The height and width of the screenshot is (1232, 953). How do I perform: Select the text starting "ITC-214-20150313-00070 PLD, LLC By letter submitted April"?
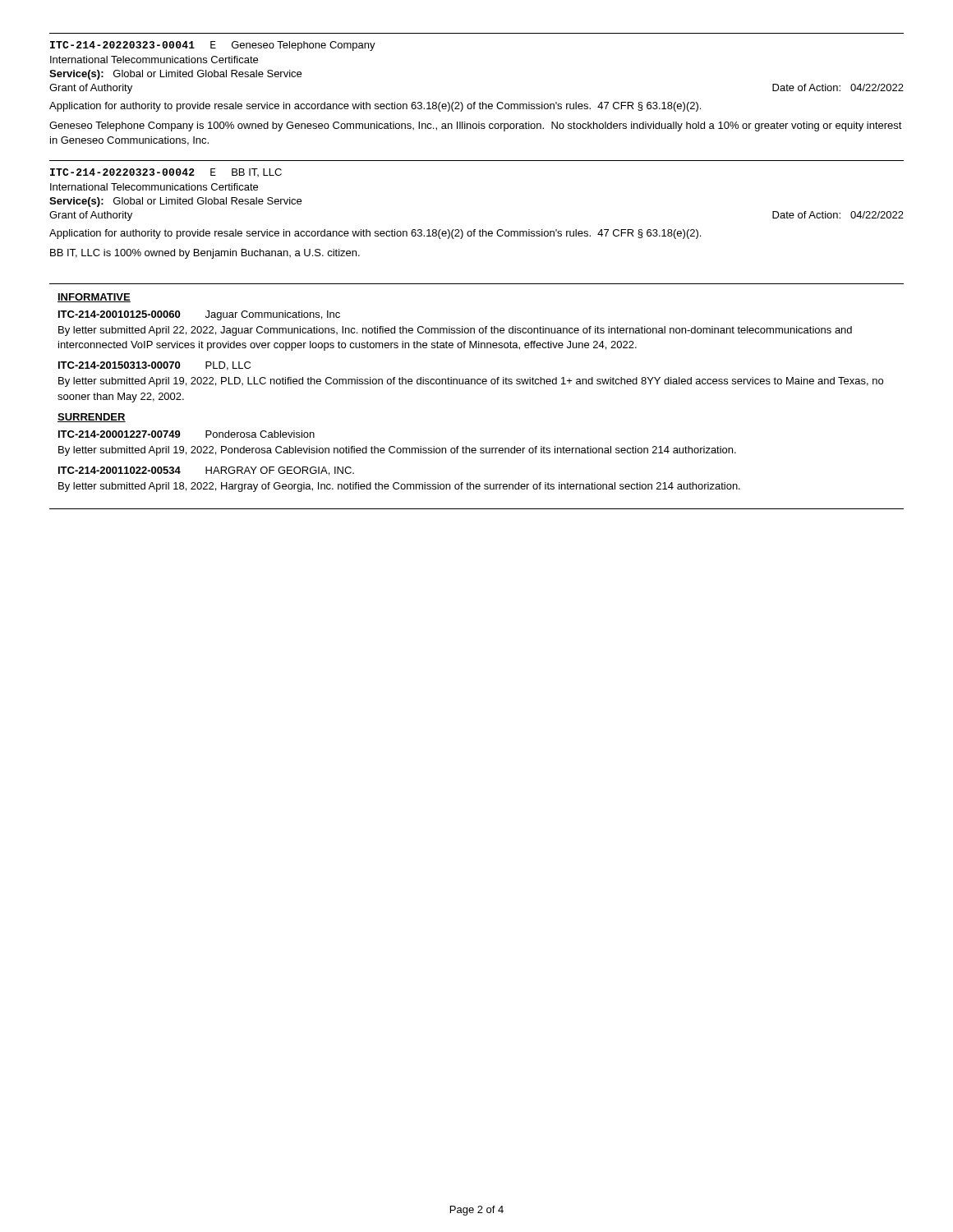476,381
